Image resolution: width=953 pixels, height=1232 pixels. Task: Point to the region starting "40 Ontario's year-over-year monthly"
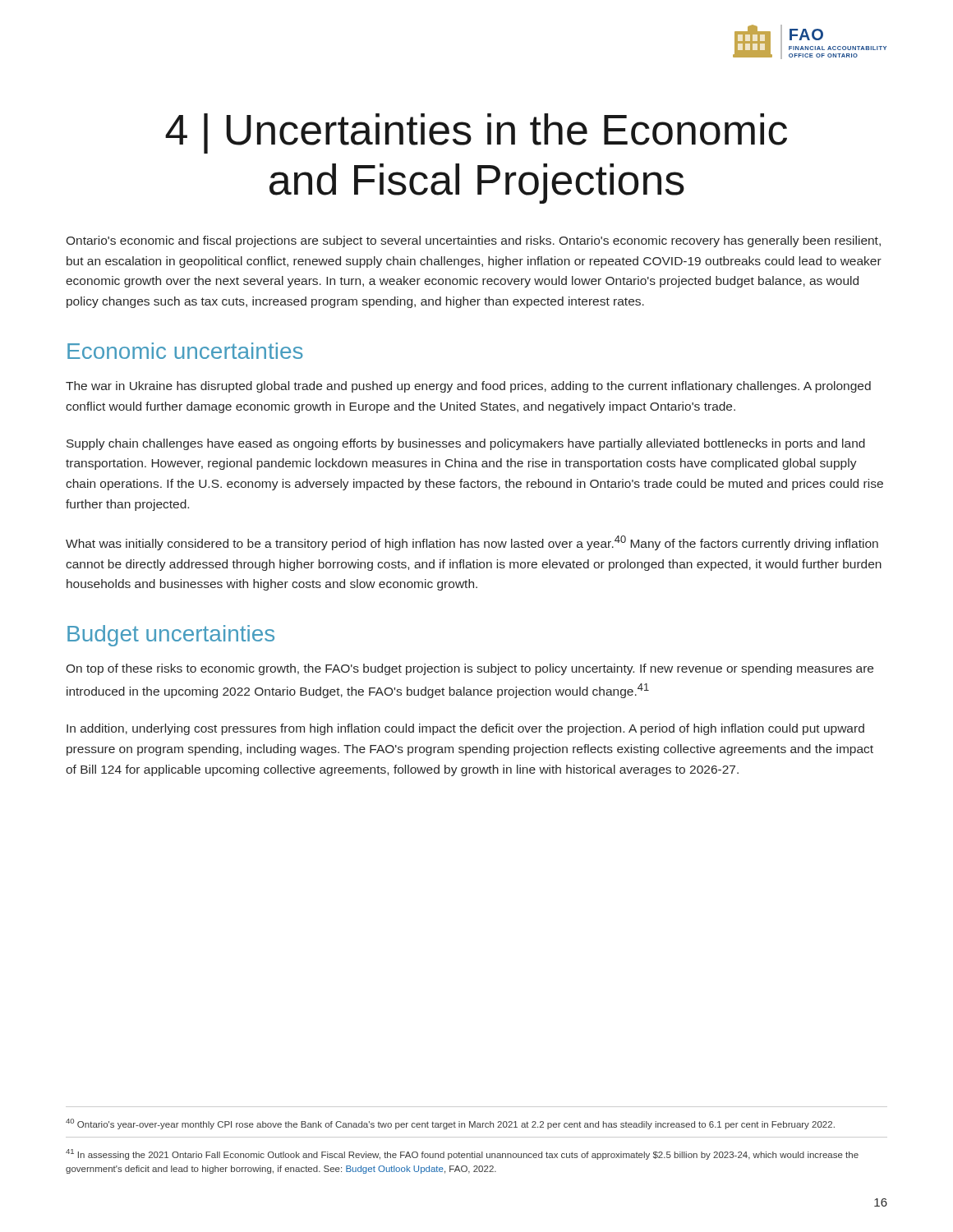pyautogui.click(x=451, y=1122)
